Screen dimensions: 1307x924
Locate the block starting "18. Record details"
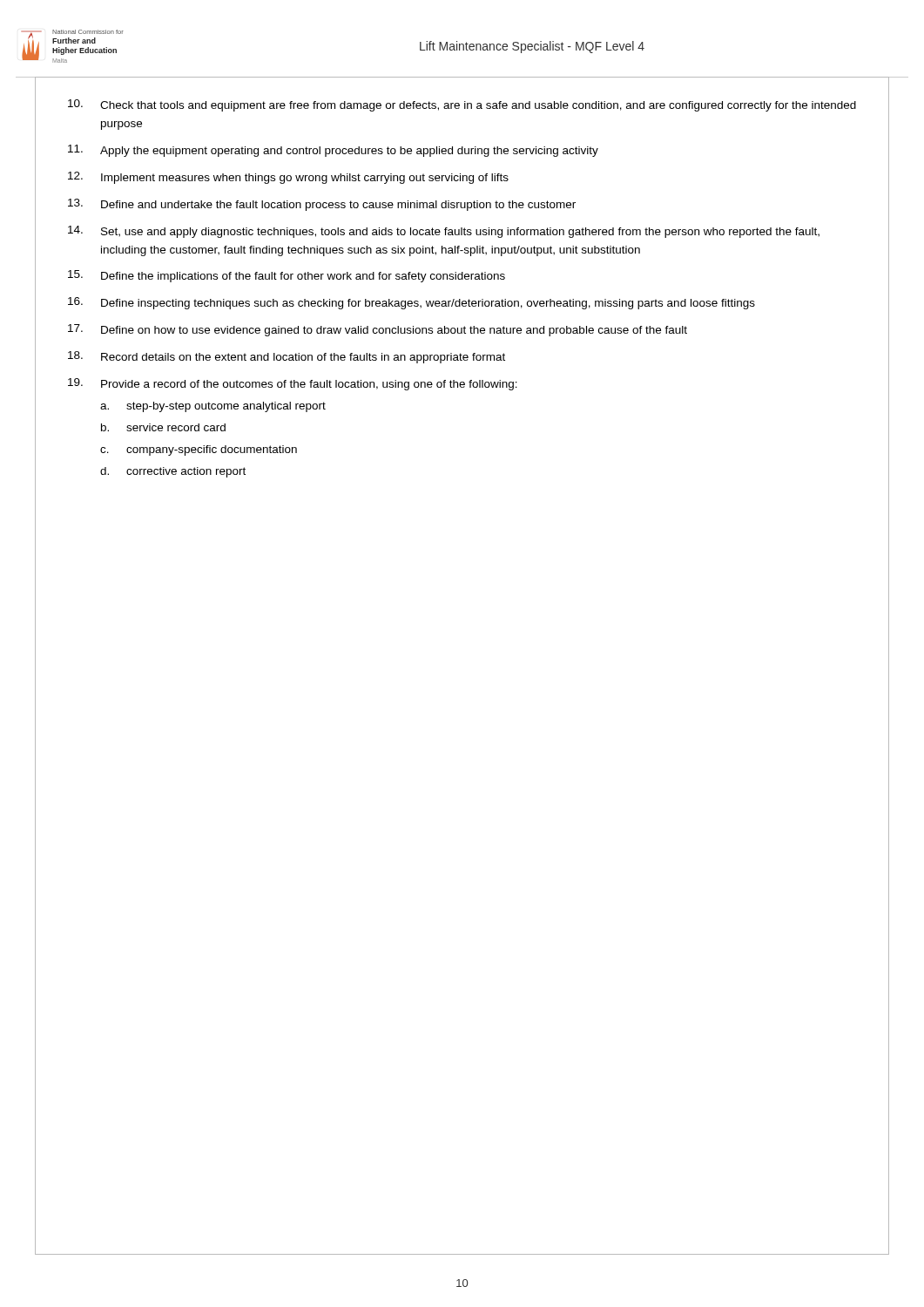(x=462, y=358)
